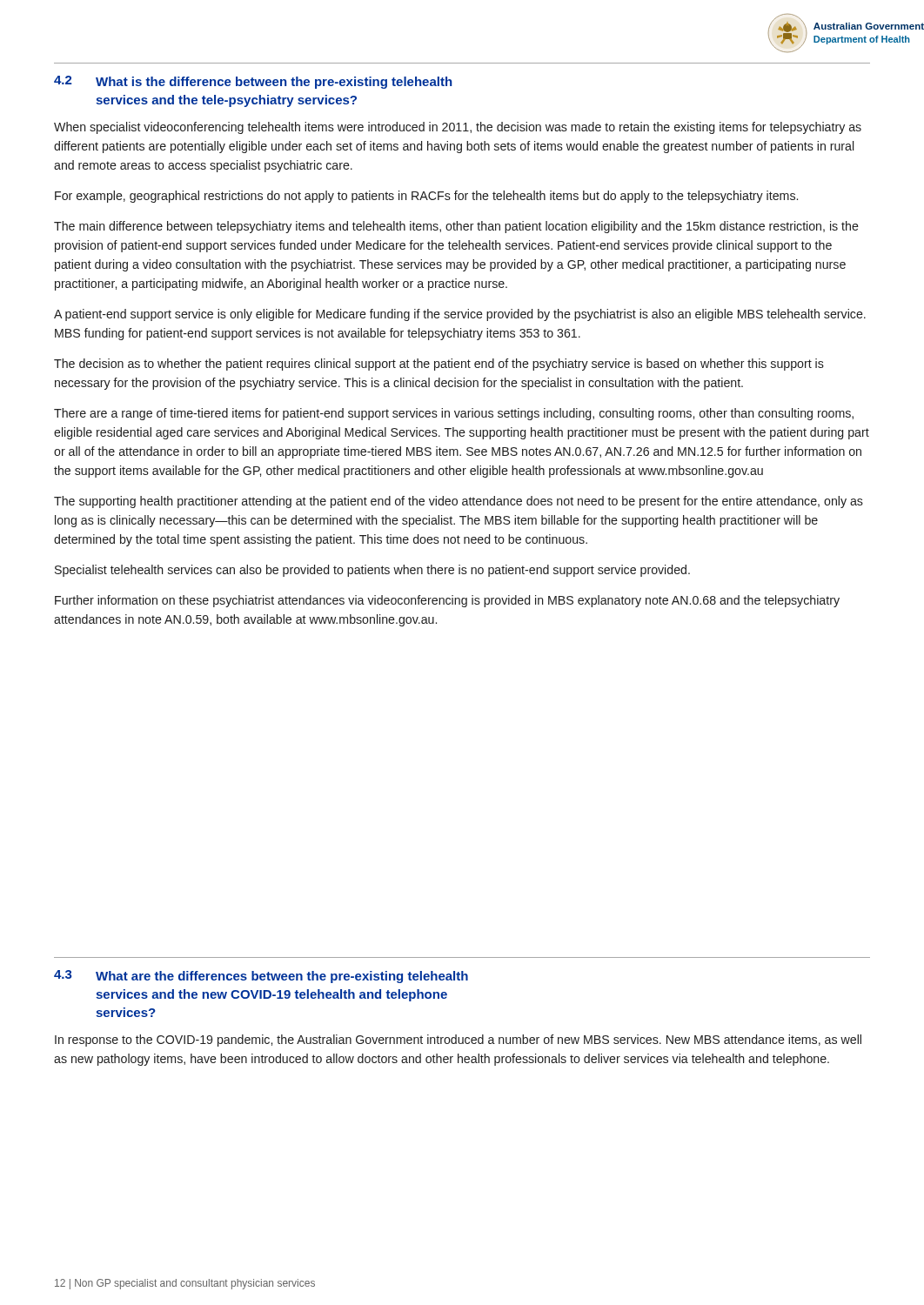Where is the passage that starts "The main difference between"?

456,255
